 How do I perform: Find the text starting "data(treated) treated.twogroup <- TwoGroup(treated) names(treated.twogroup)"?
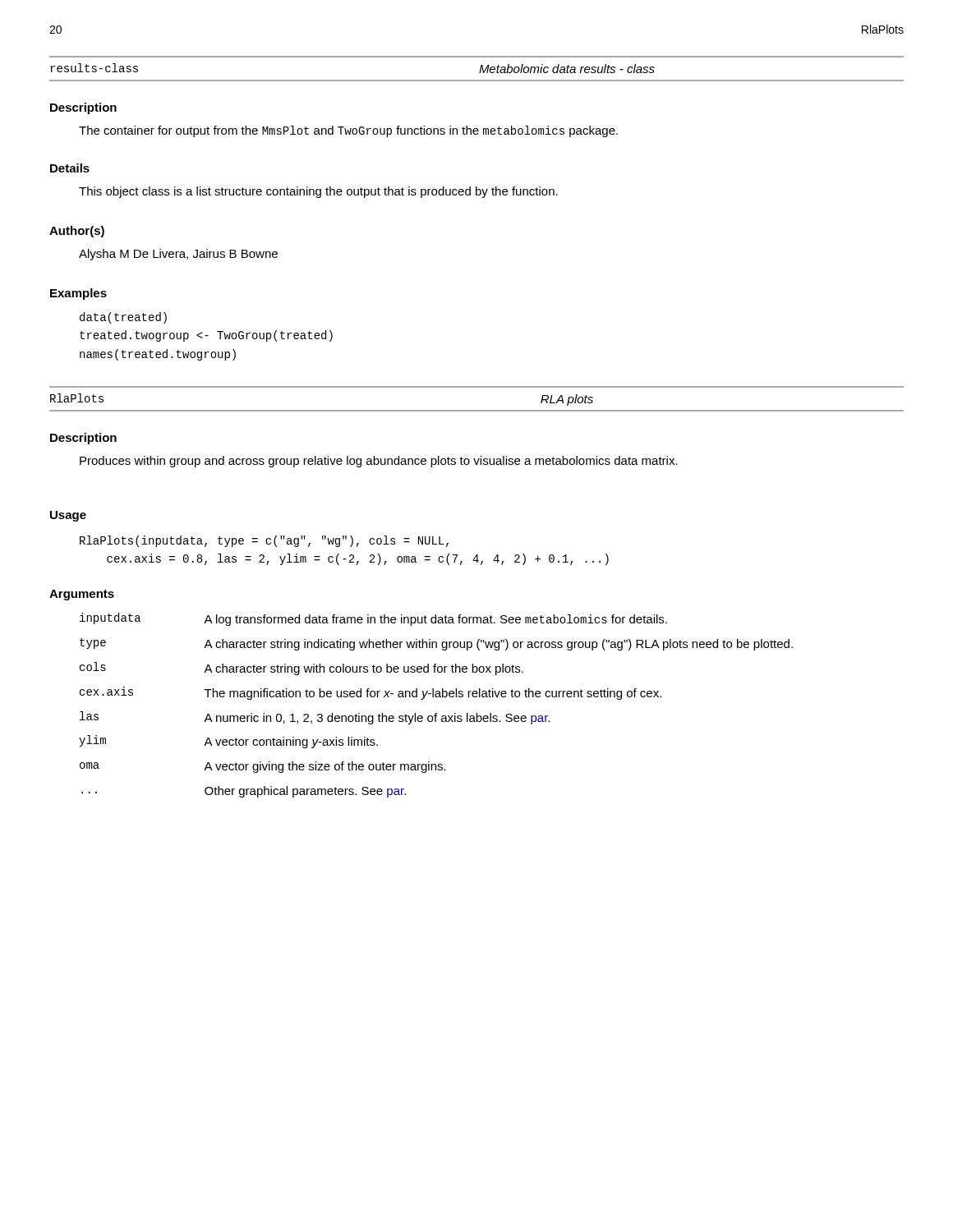[x=123, y=318]
